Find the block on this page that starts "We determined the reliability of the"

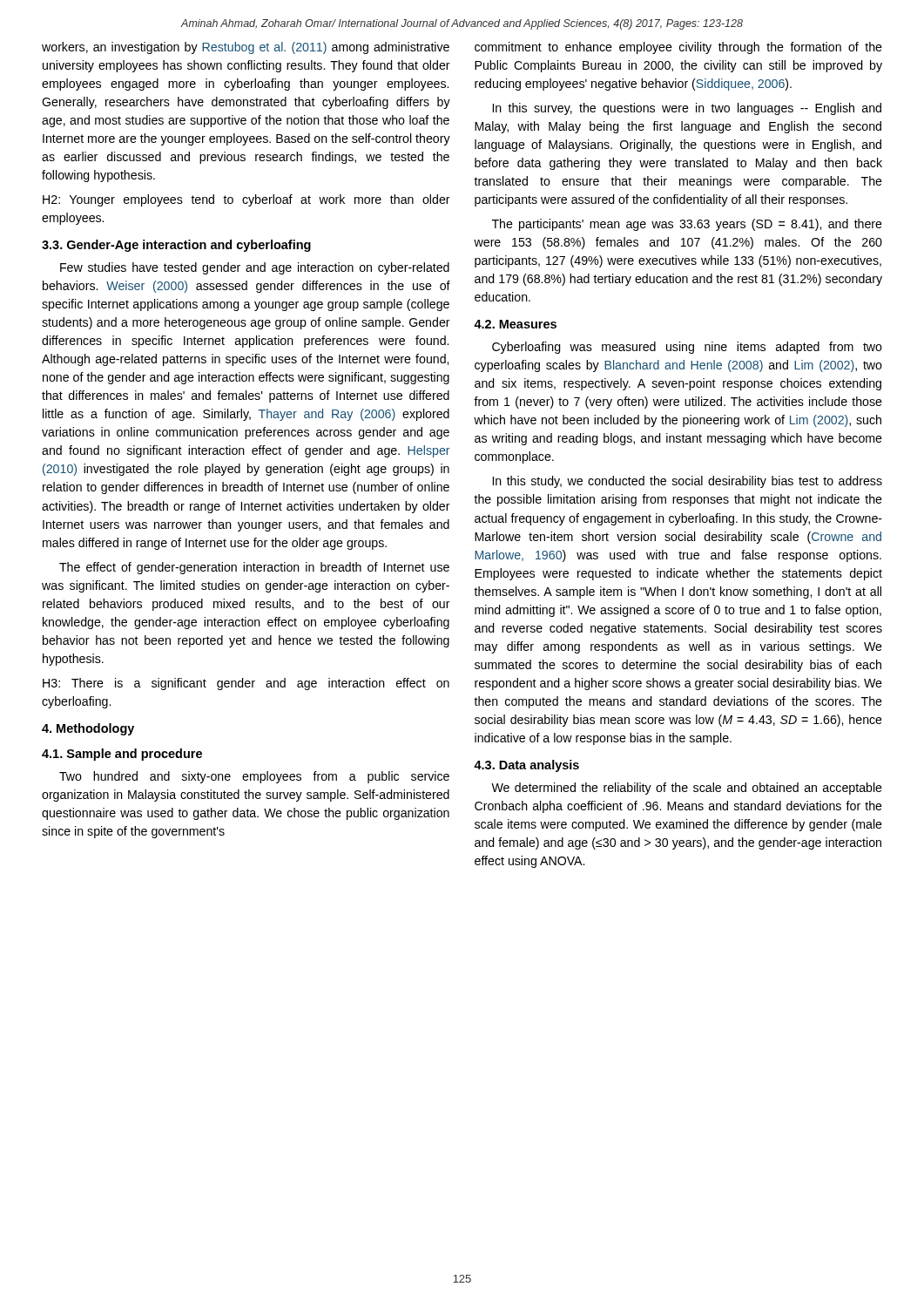[678, 825]
